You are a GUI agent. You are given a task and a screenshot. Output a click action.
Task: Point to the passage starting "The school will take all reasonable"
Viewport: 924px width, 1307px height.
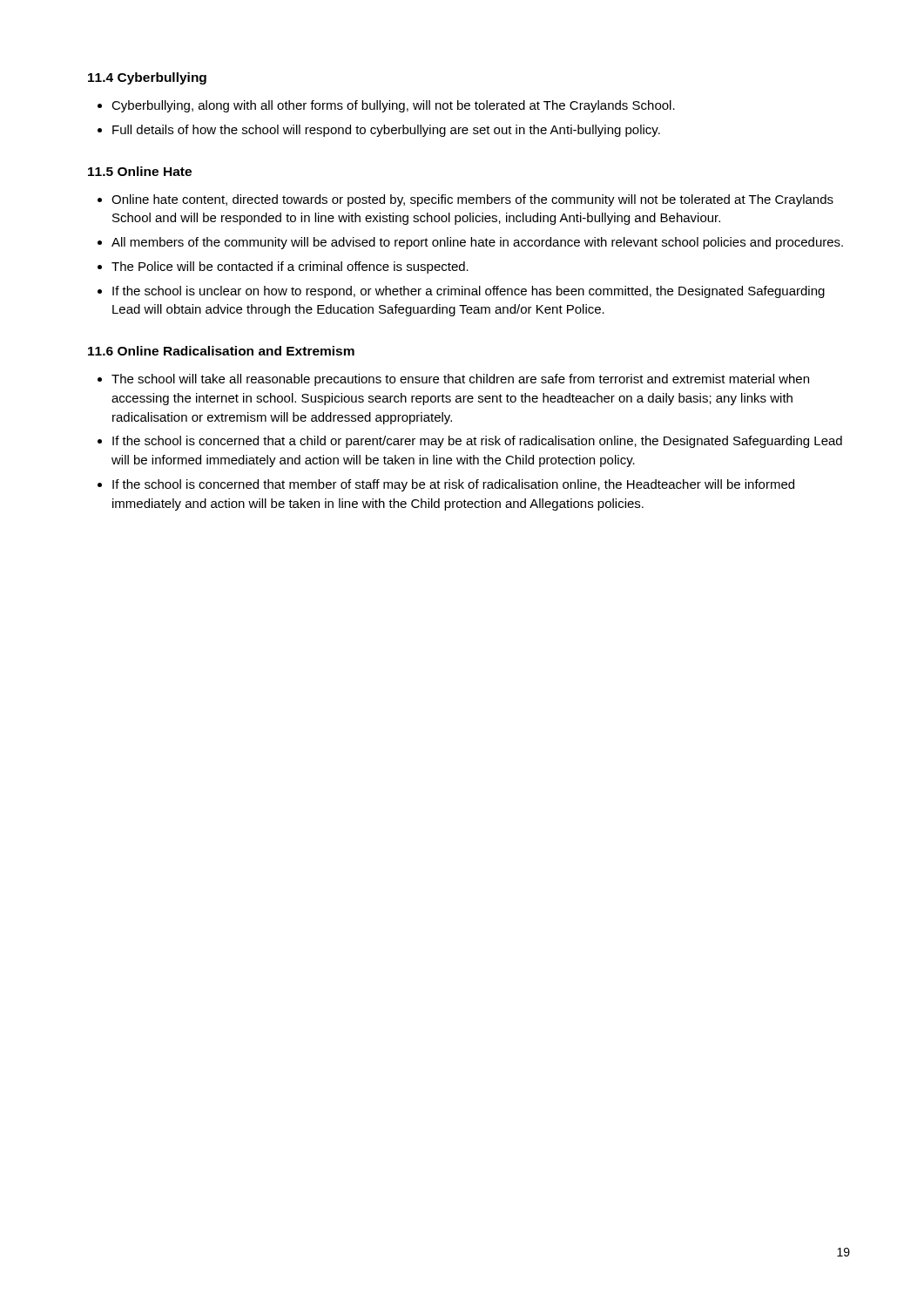pyautogui.click(x=461, y=398)
